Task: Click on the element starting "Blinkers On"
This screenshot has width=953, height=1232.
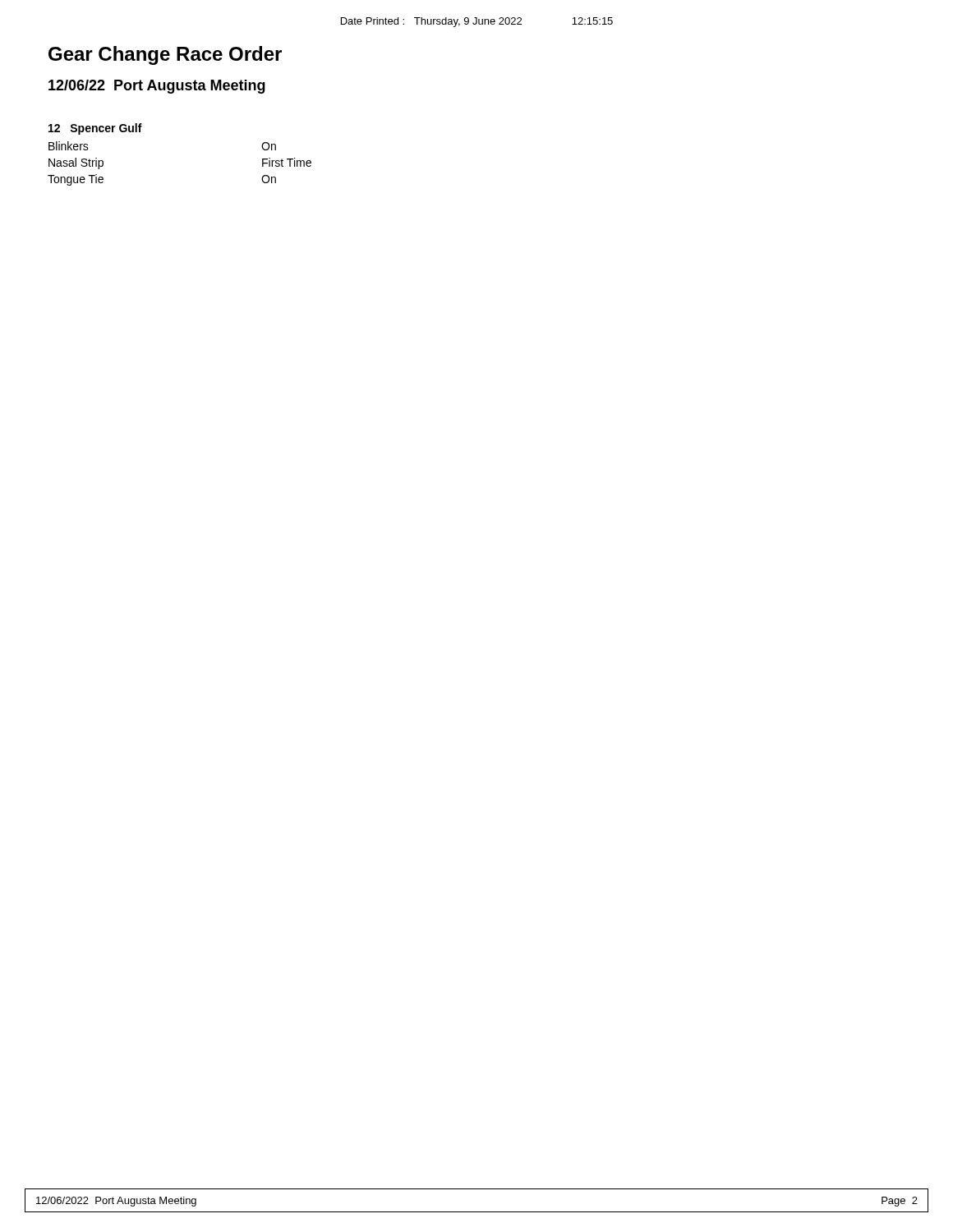Action: pyautogui.click(x=69, y=146)
